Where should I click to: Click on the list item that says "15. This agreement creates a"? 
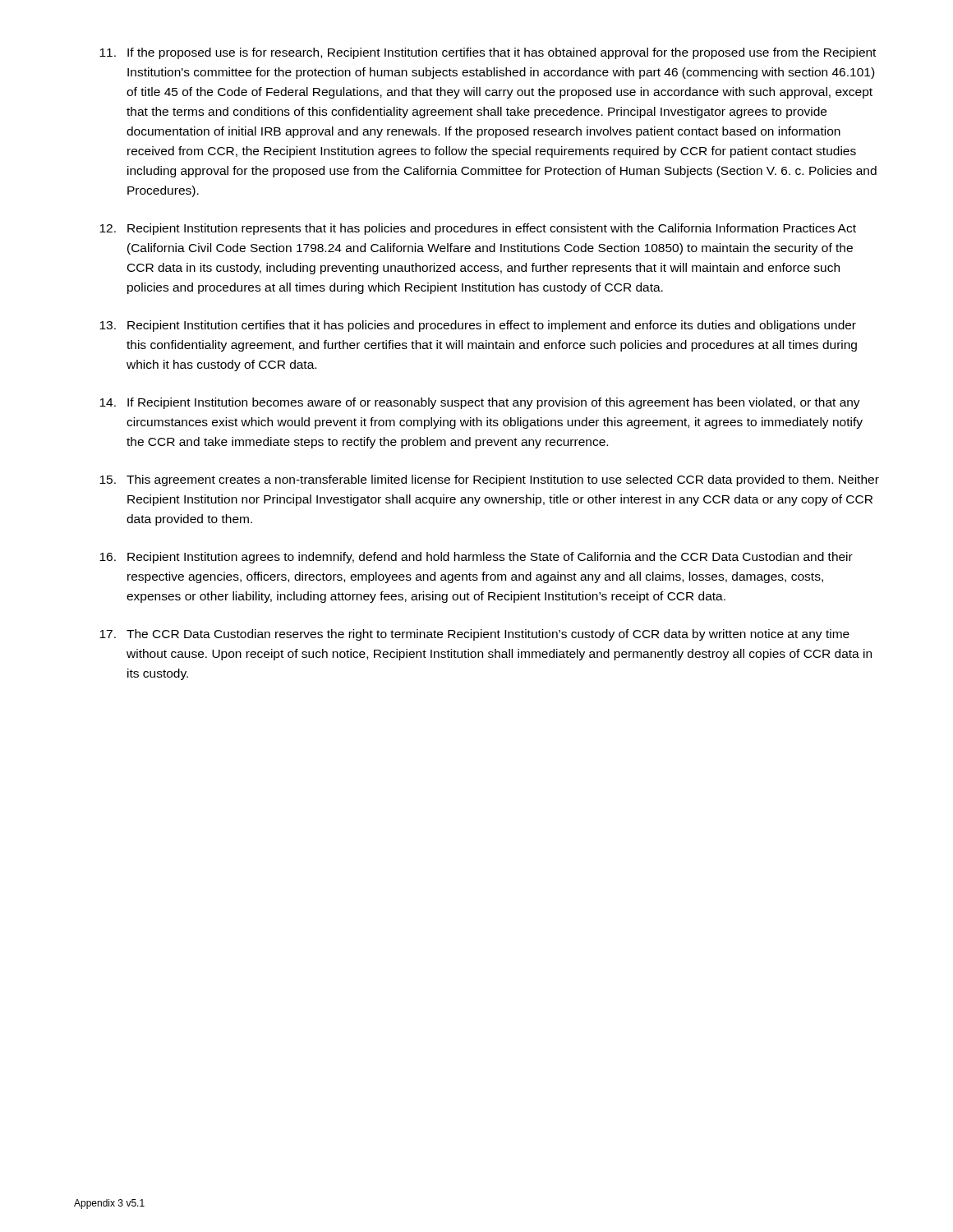coord(476,500)
